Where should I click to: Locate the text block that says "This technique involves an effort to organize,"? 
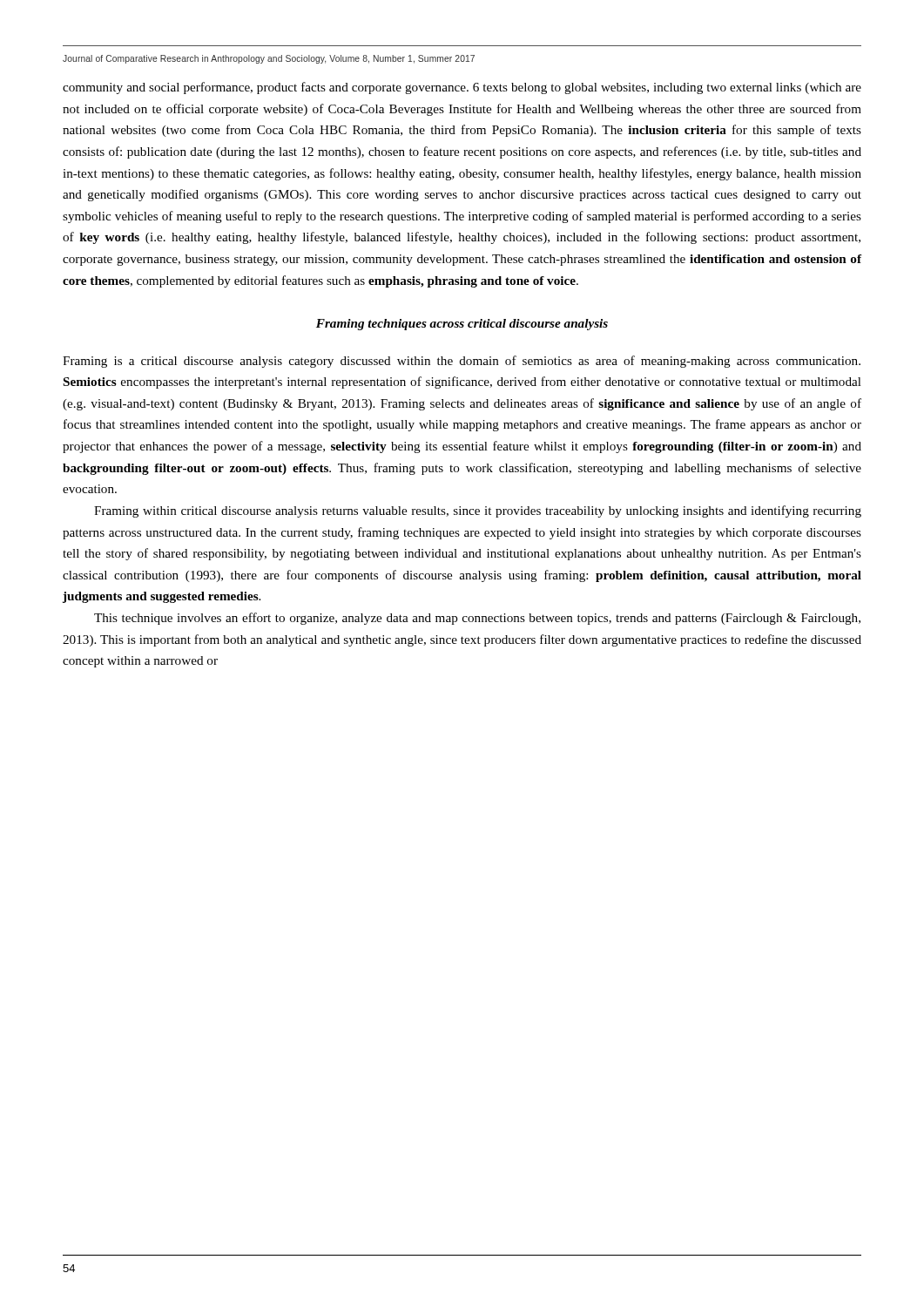click(462, 639)
